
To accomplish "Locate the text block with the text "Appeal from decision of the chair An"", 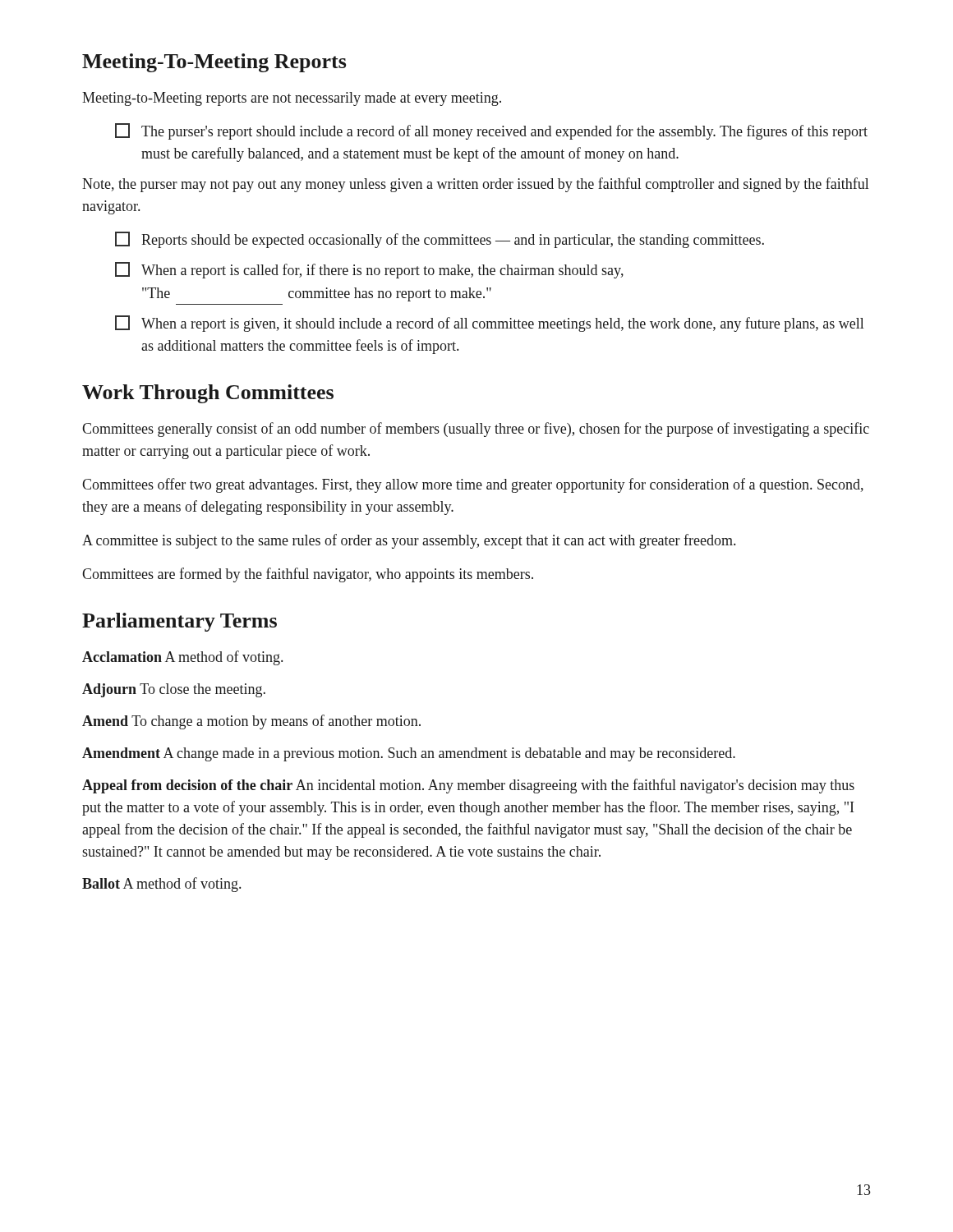I will tap(476, 819).
